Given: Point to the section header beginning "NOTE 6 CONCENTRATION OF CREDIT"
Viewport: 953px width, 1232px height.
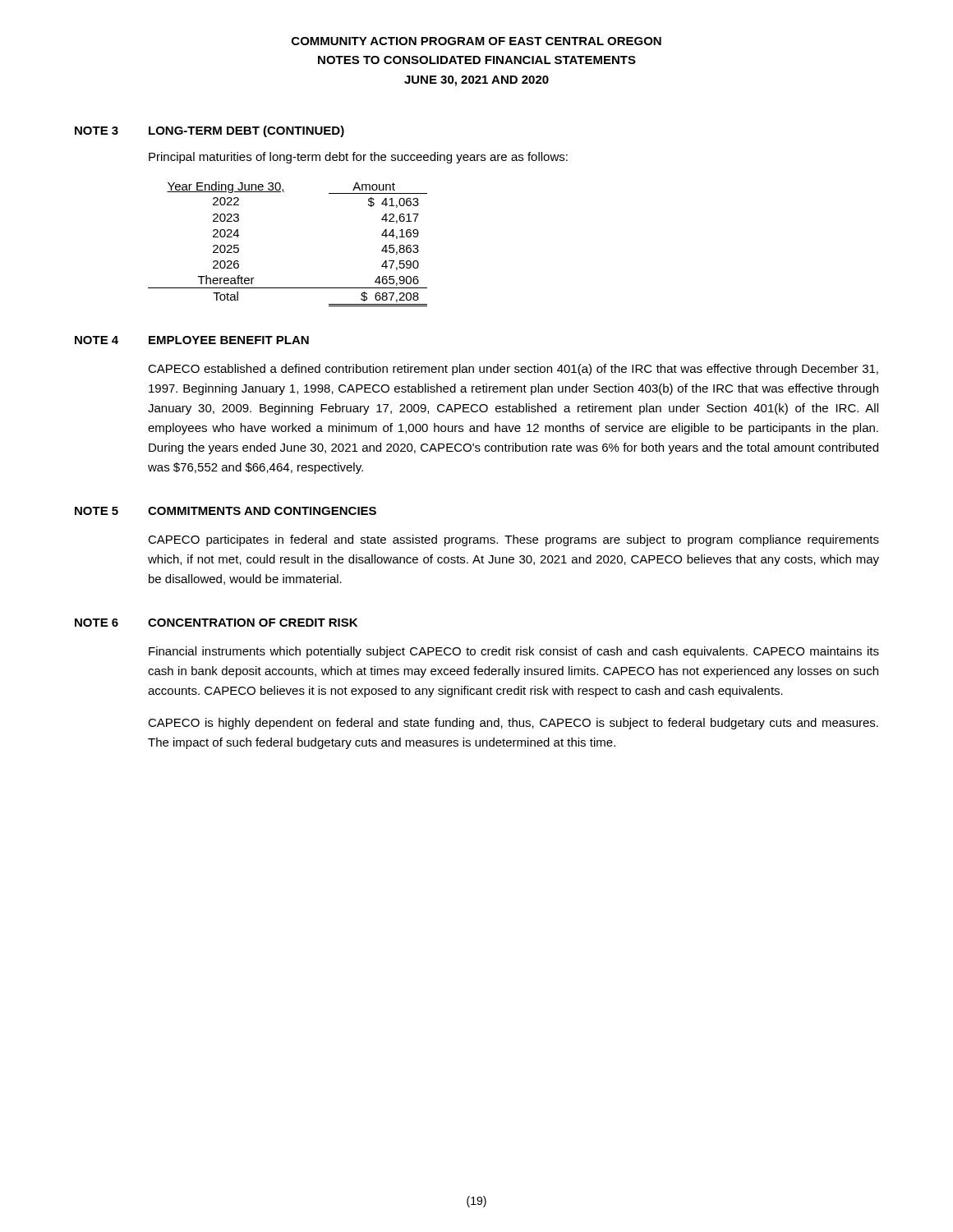Looking at the screenshot, I should tap(216, 622).
